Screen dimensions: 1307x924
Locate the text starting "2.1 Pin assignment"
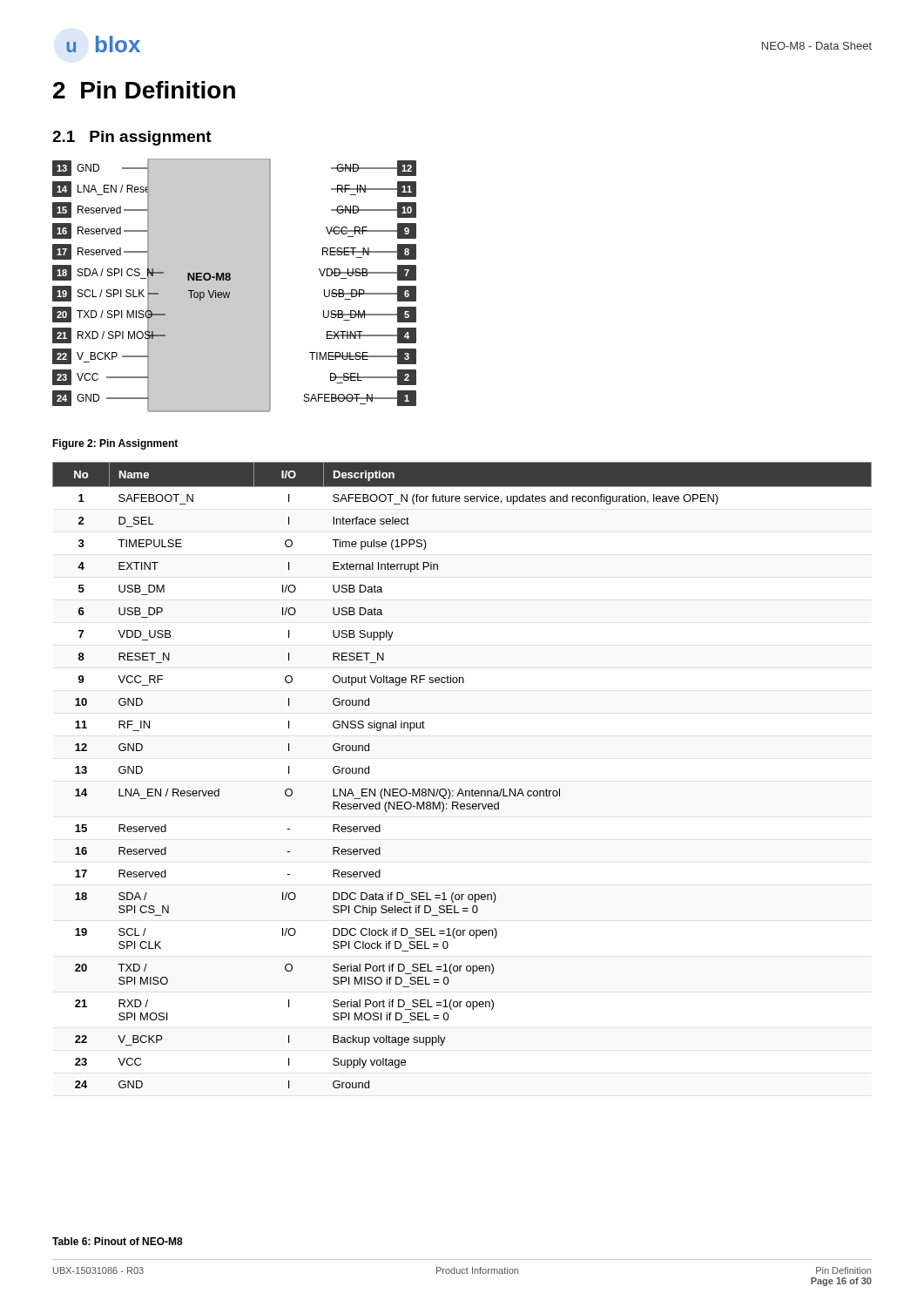tap(132, 136)
